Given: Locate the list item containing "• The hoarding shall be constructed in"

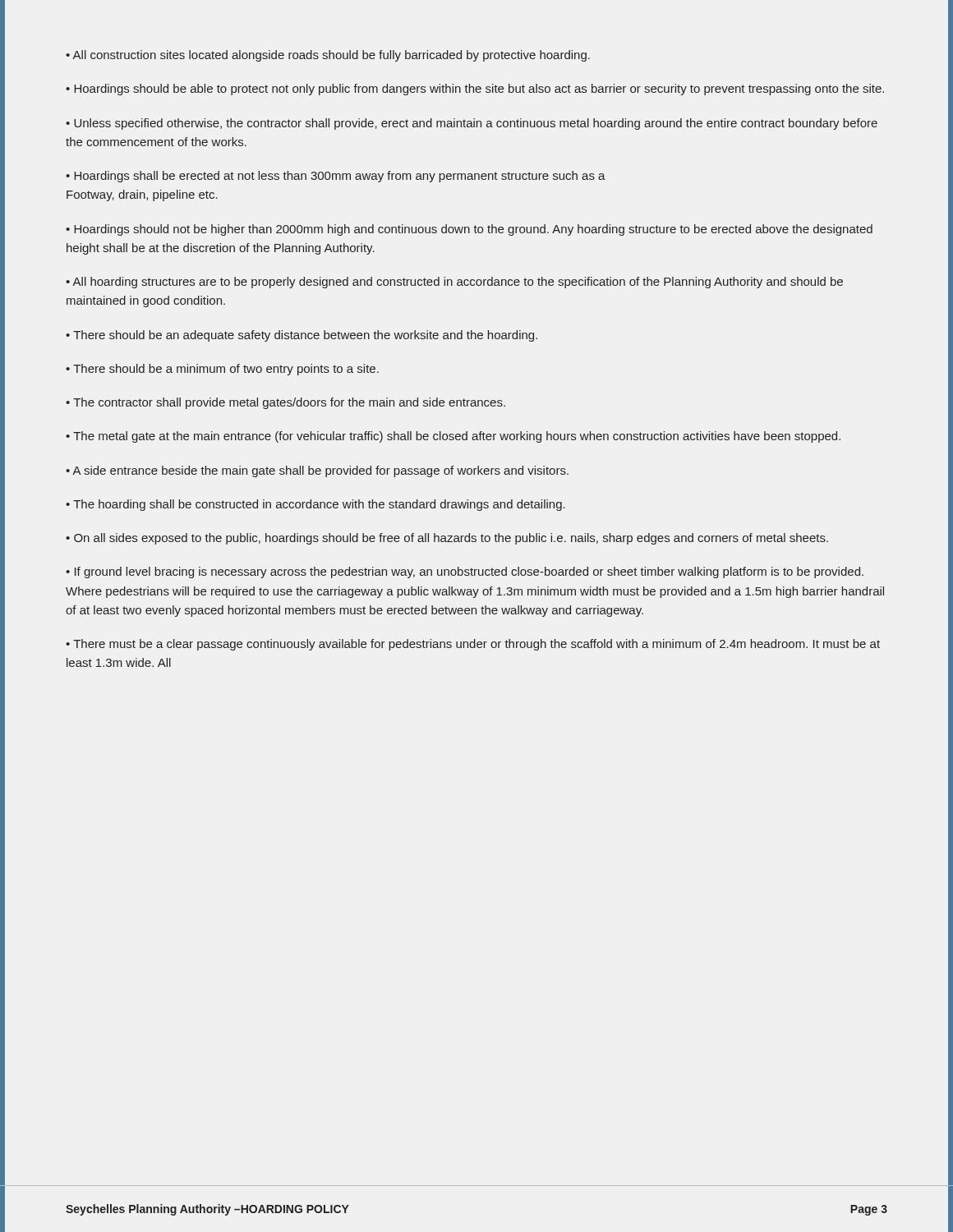Looking at the screenshot, I should (x=476, y=504).
